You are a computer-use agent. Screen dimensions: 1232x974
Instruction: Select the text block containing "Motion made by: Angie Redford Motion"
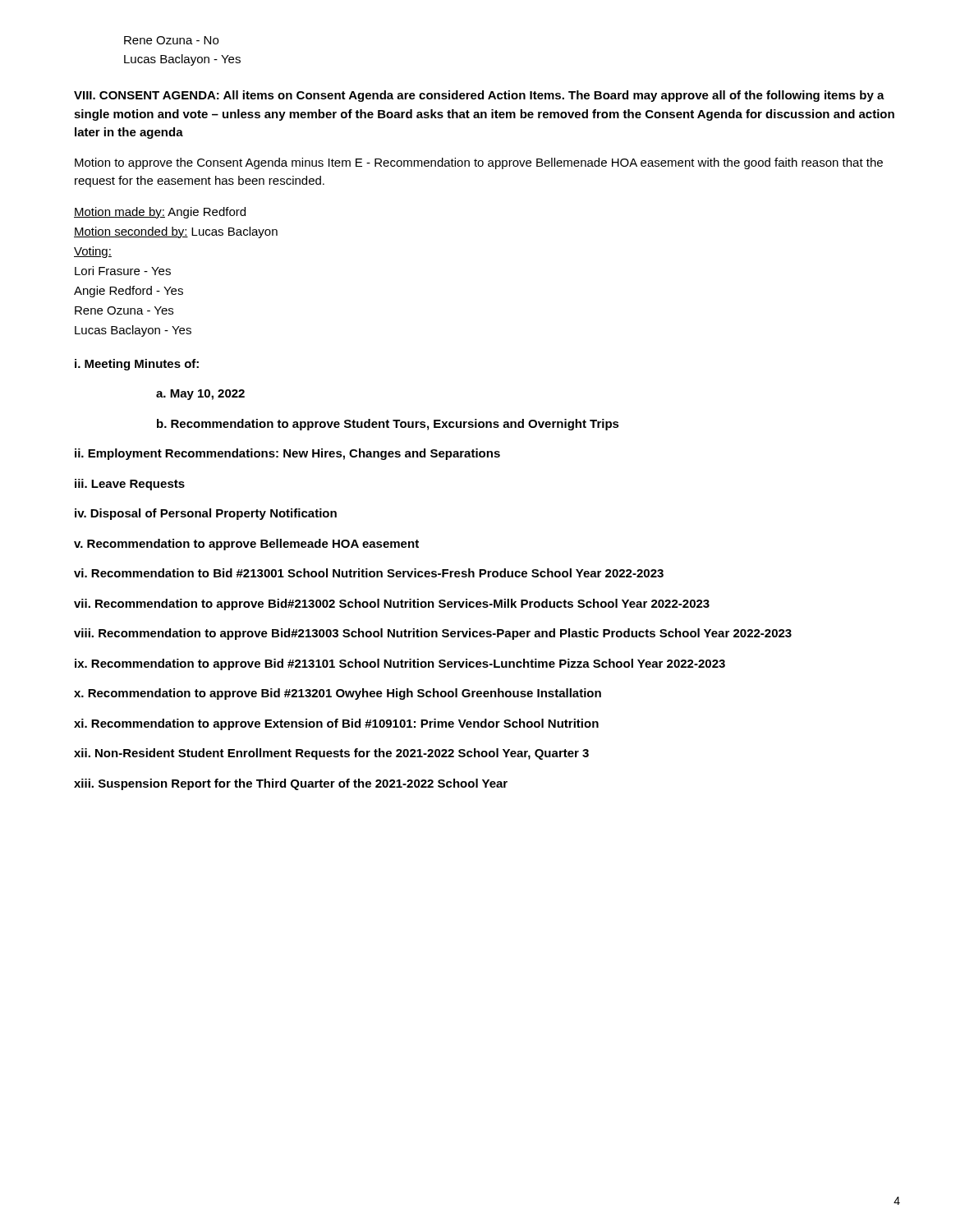click(176, 270)
